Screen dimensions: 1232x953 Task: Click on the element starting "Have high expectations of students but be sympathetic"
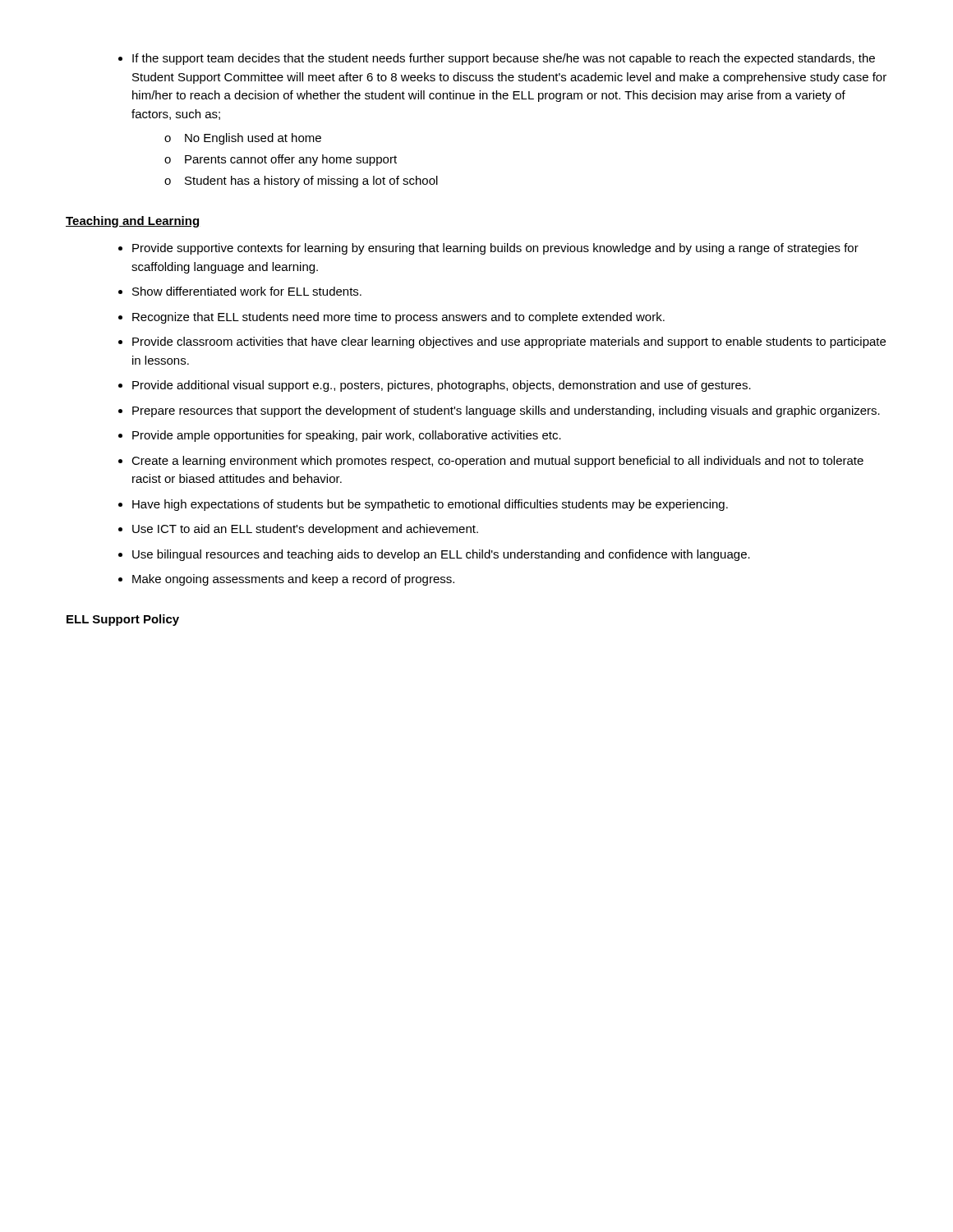tap(509, 504)
